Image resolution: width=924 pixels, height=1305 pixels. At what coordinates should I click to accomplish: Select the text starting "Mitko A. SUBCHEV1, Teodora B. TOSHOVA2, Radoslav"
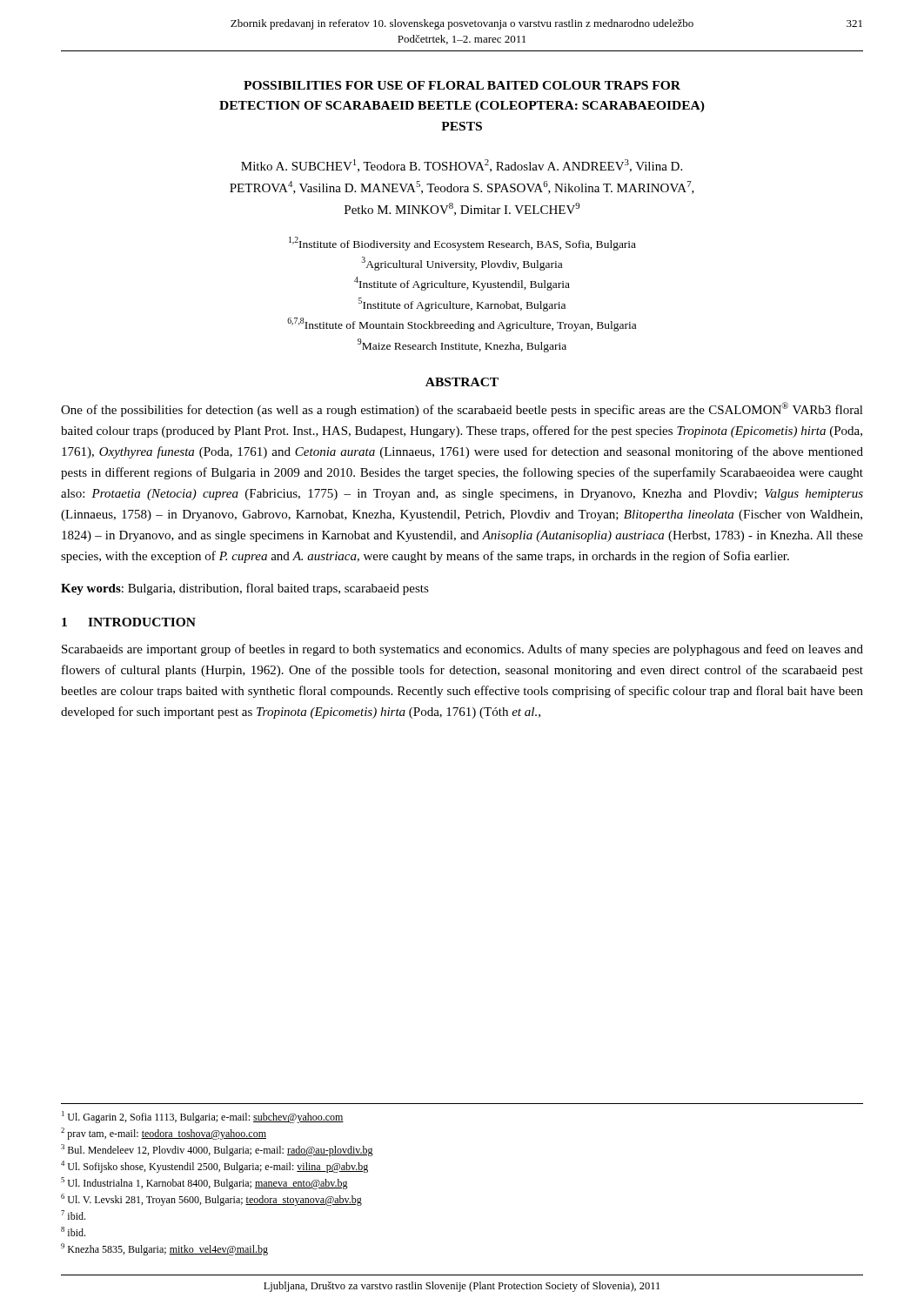[462, 187]
